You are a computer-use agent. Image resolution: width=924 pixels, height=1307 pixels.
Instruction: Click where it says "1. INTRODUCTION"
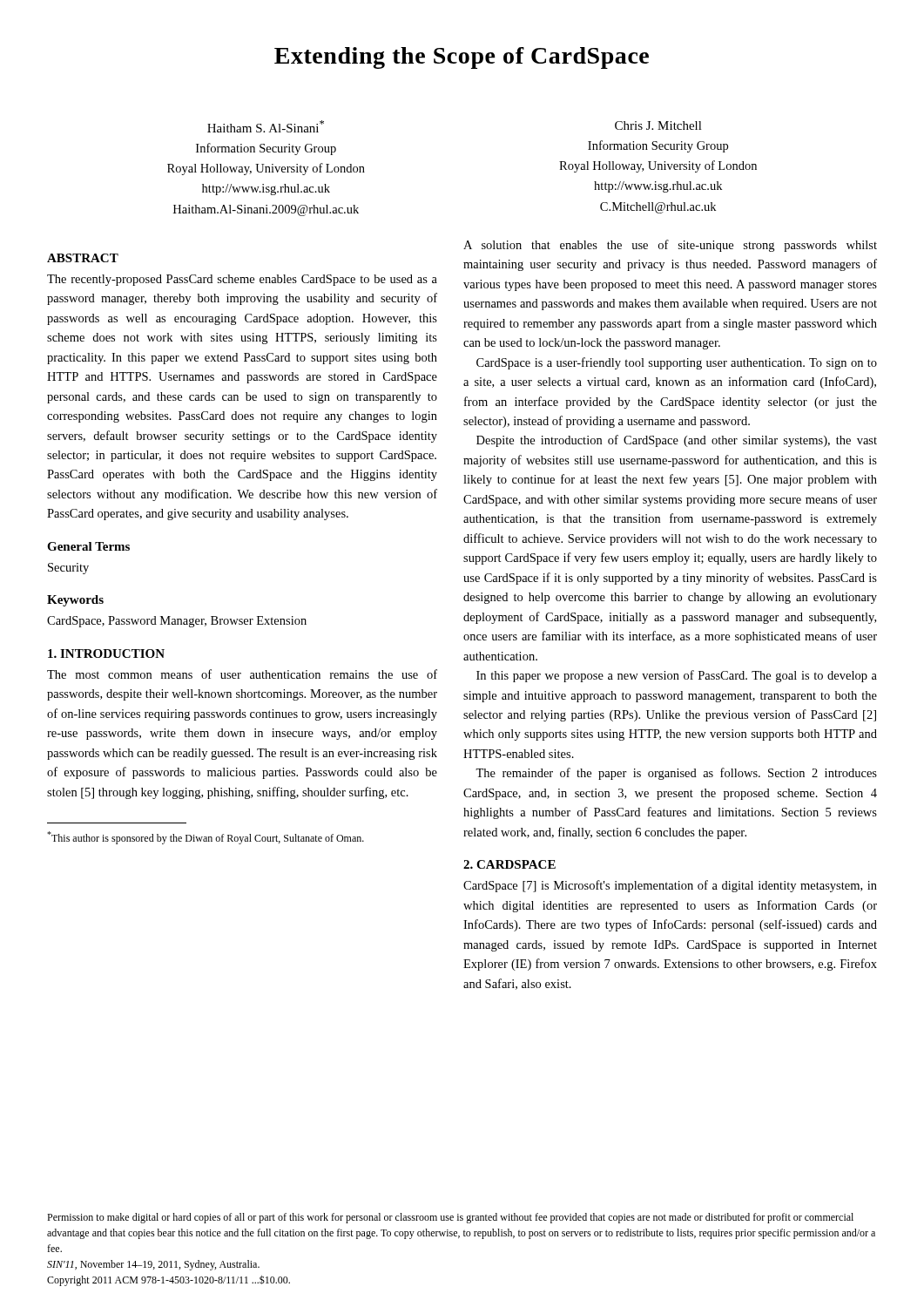click(x=106, y=653)
